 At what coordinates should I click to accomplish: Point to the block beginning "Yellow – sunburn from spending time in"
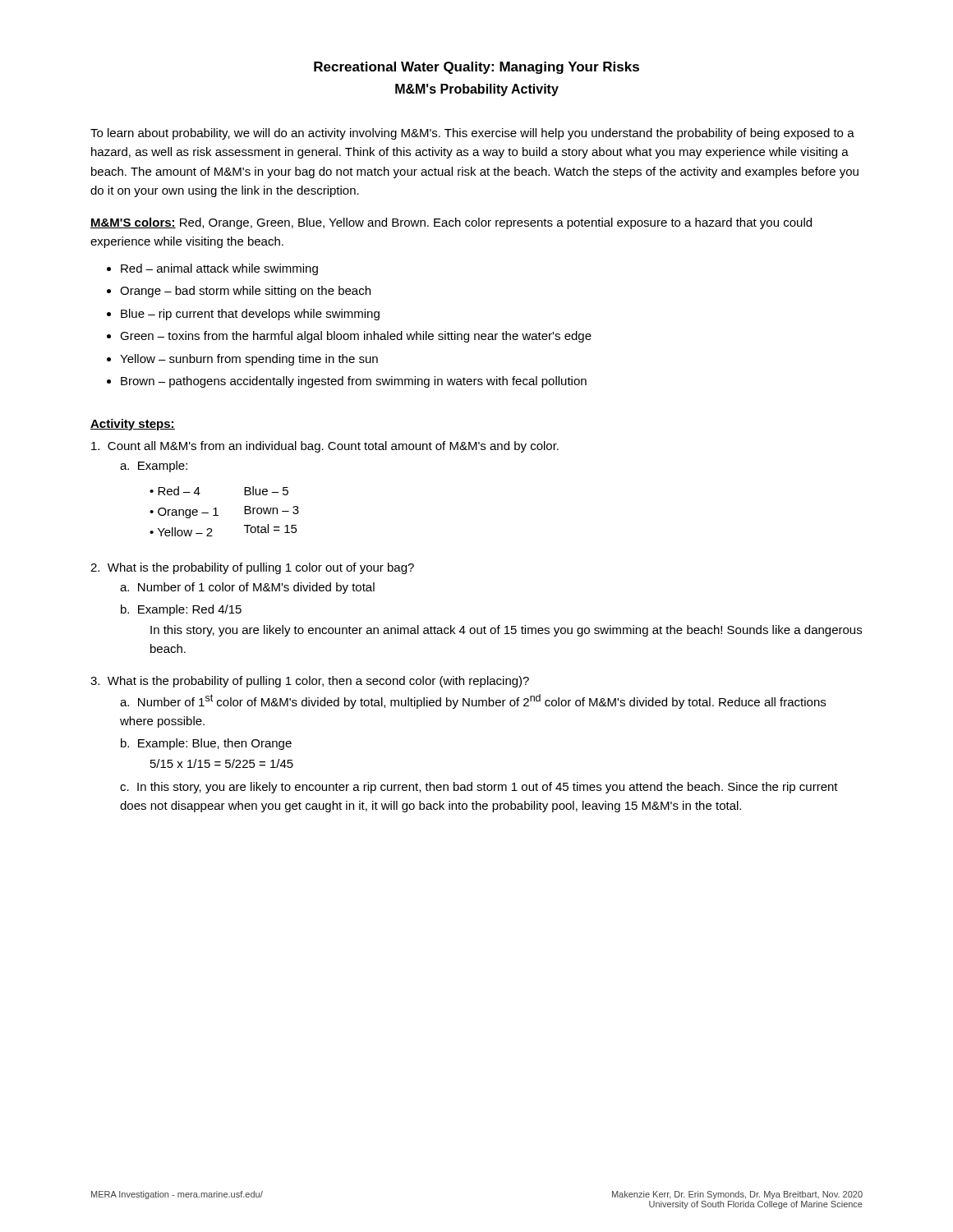click(249, 358)
